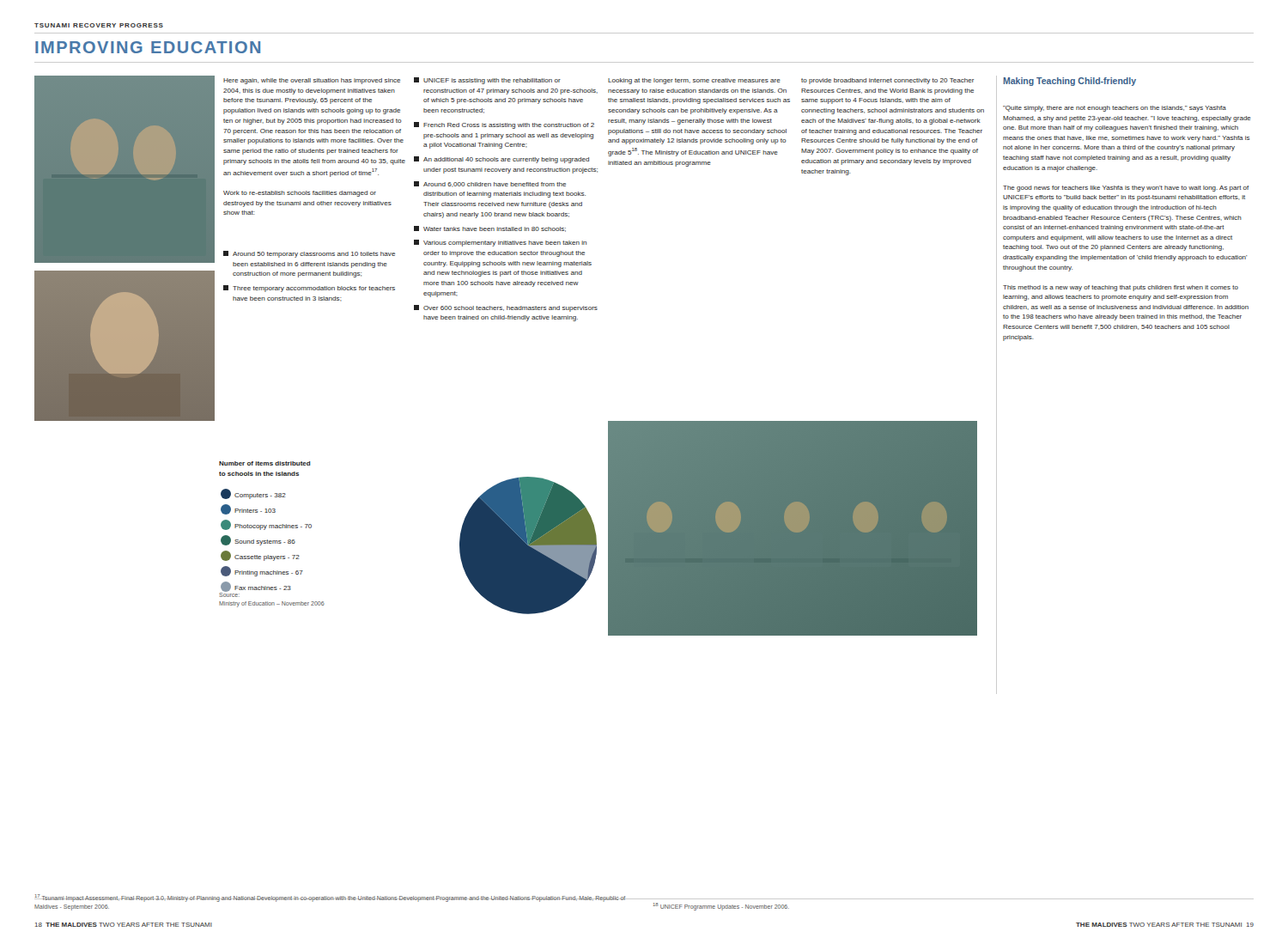The height and width of the screenshot is (944, 1288).
Task: Click on the passage starting "Various complementary initiatives"
Action: pyautogui.click(x=507, y=268)
